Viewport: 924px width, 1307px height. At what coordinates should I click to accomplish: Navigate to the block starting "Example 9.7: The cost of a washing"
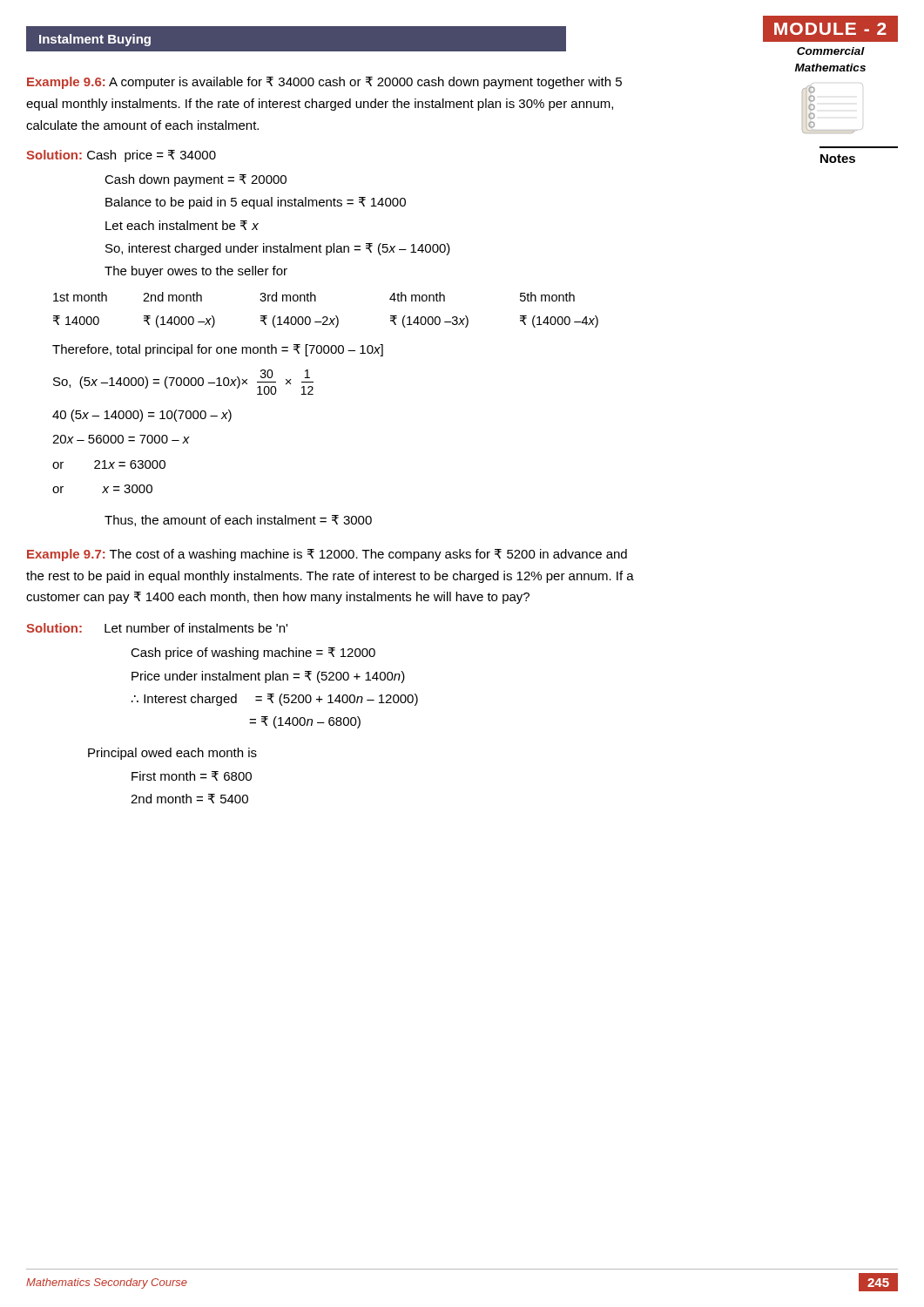tap(330, 575)
